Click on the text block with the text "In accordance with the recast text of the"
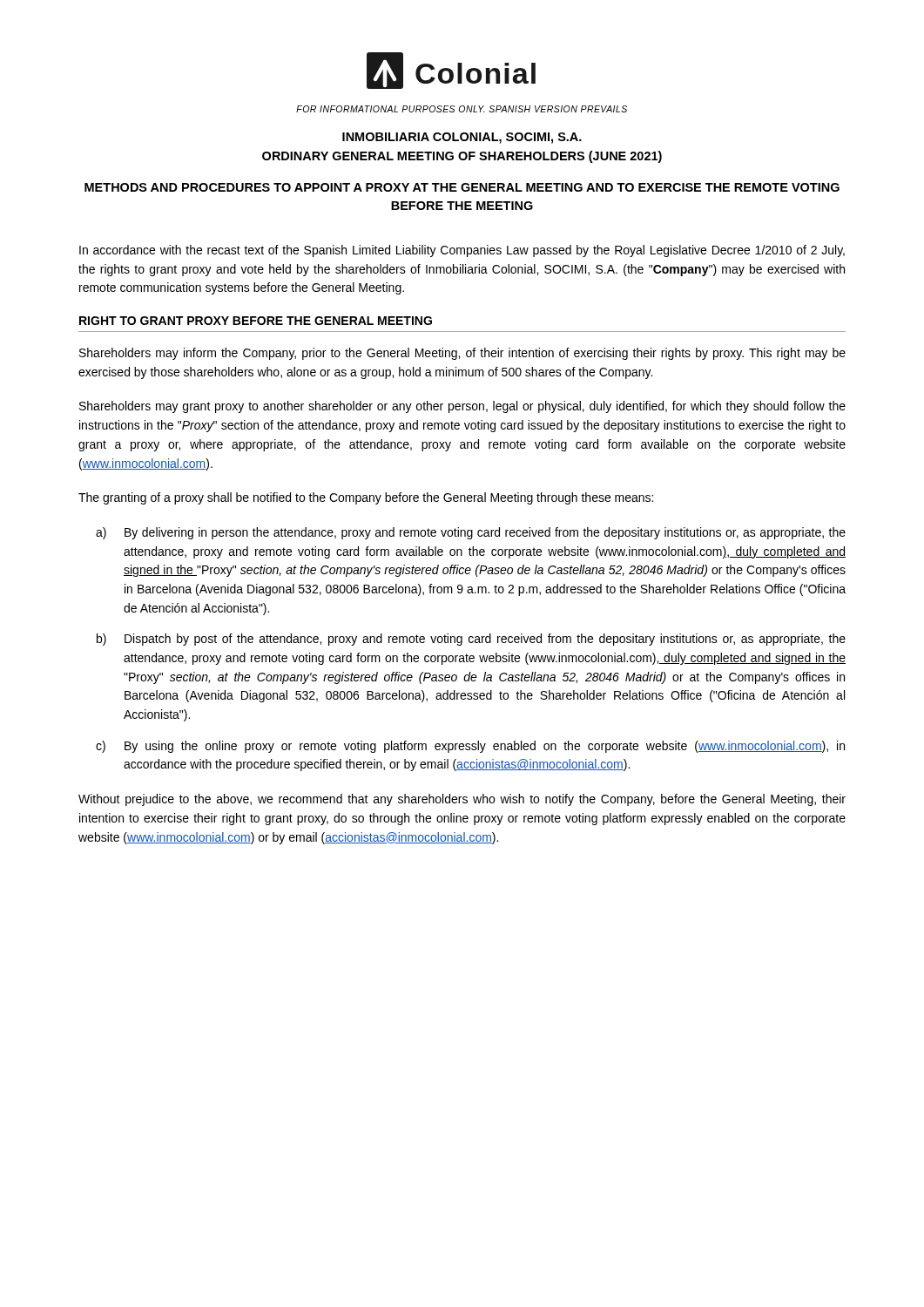924x1307 pixels. click(462, 269)
